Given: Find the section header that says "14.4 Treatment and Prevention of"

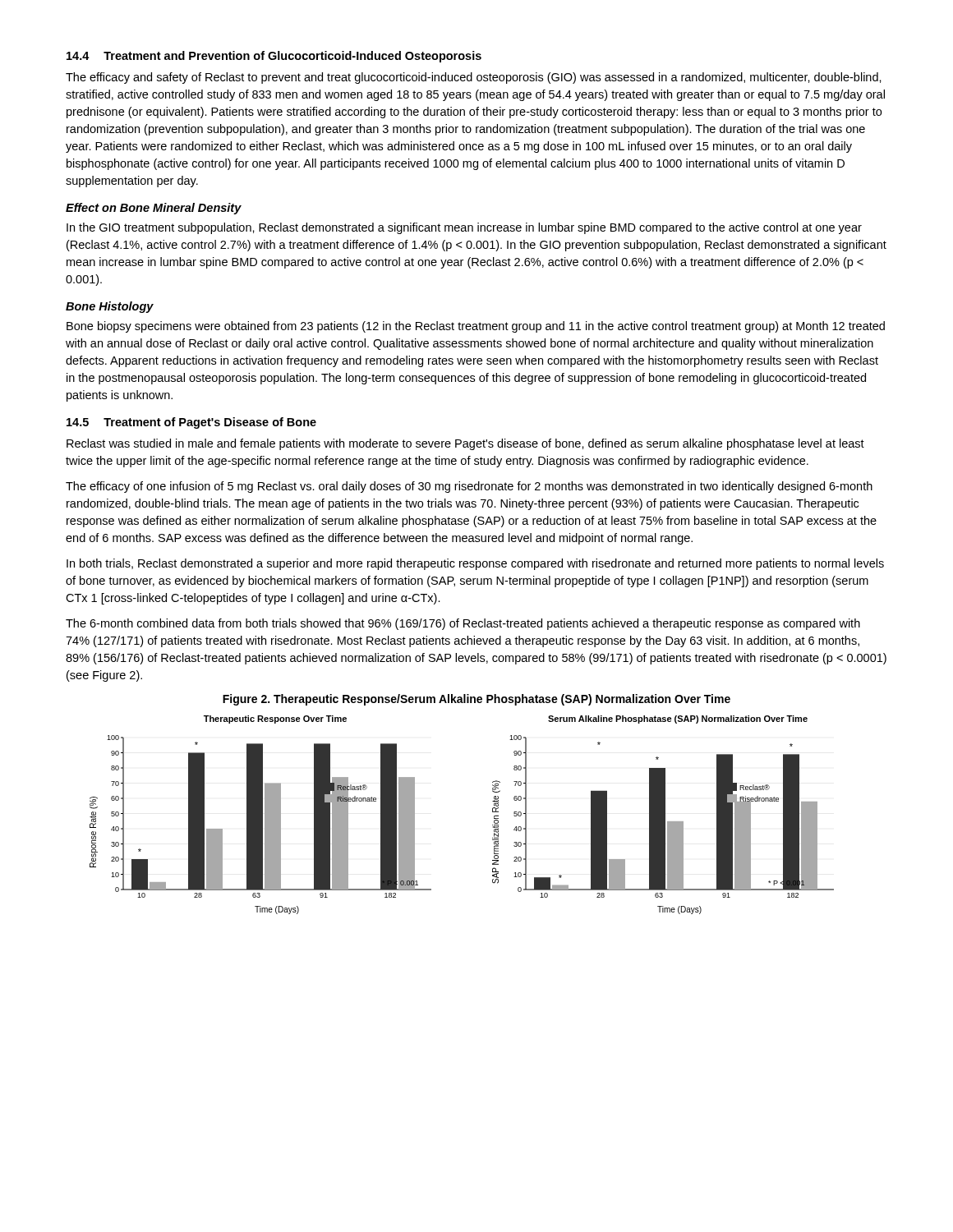Looking at the screenshot, I should (274, 56).
